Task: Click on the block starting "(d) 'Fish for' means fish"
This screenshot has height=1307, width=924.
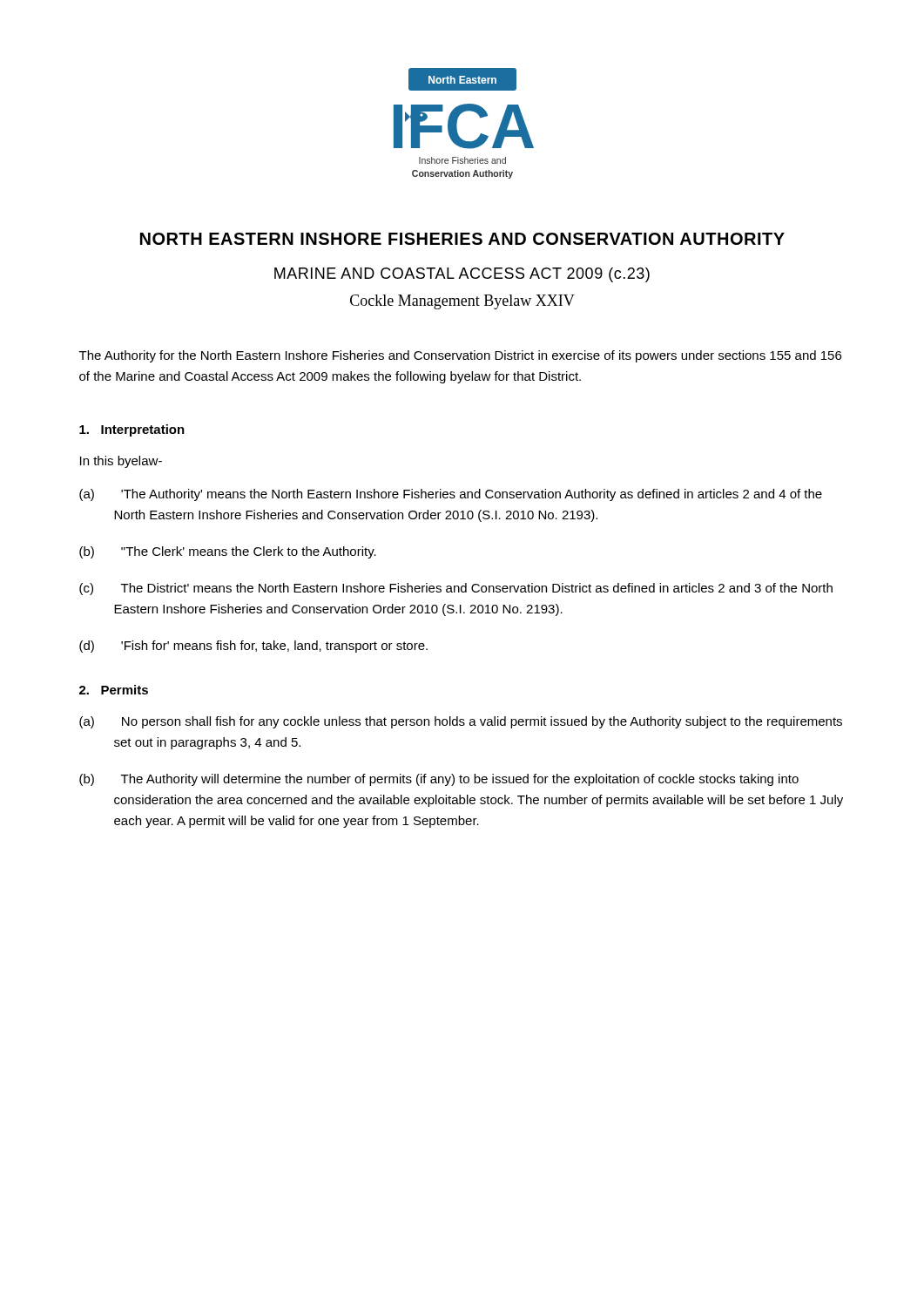Action: [254, 646]
